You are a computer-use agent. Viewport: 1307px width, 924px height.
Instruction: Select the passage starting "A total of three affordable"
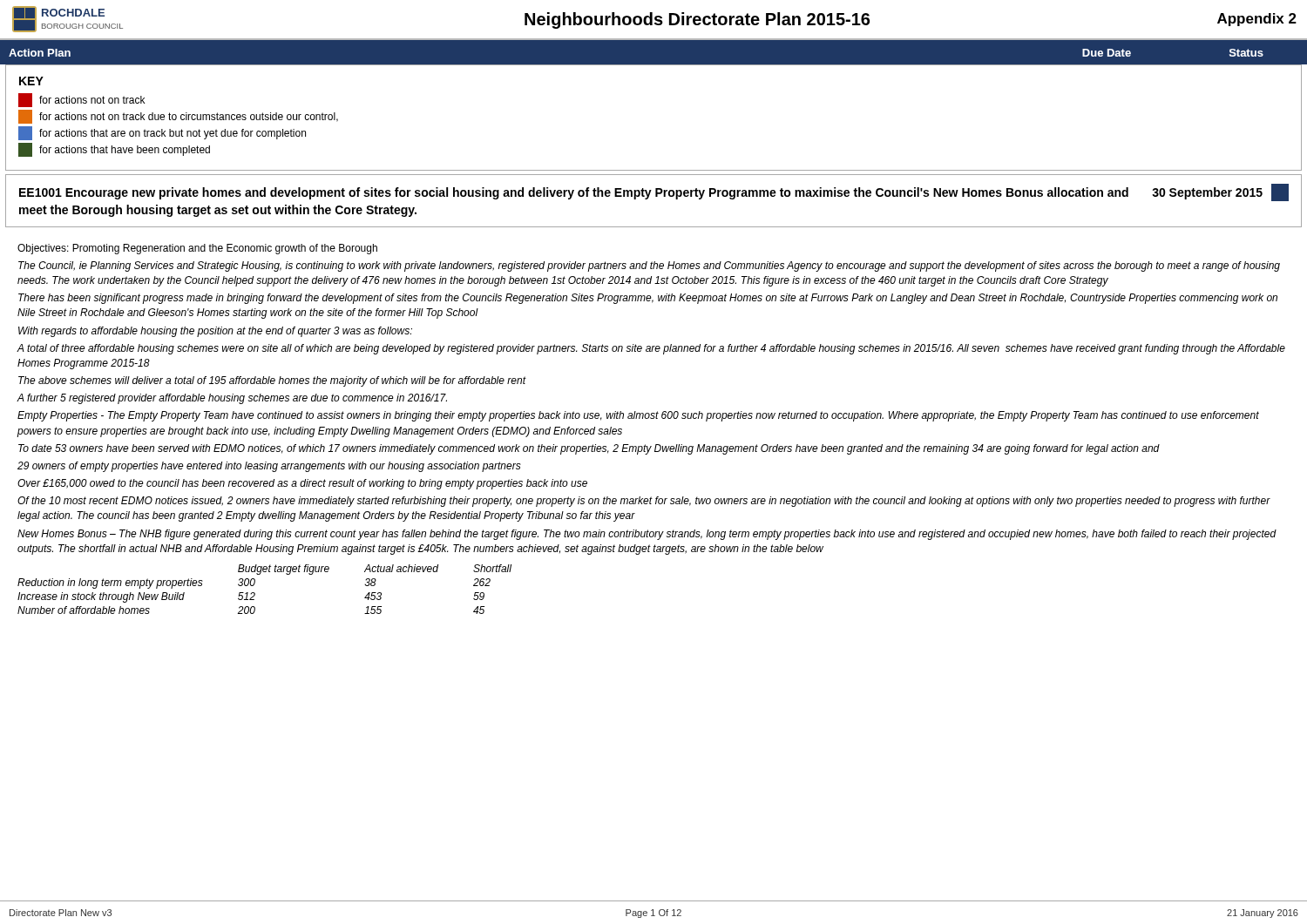[651, 356]
